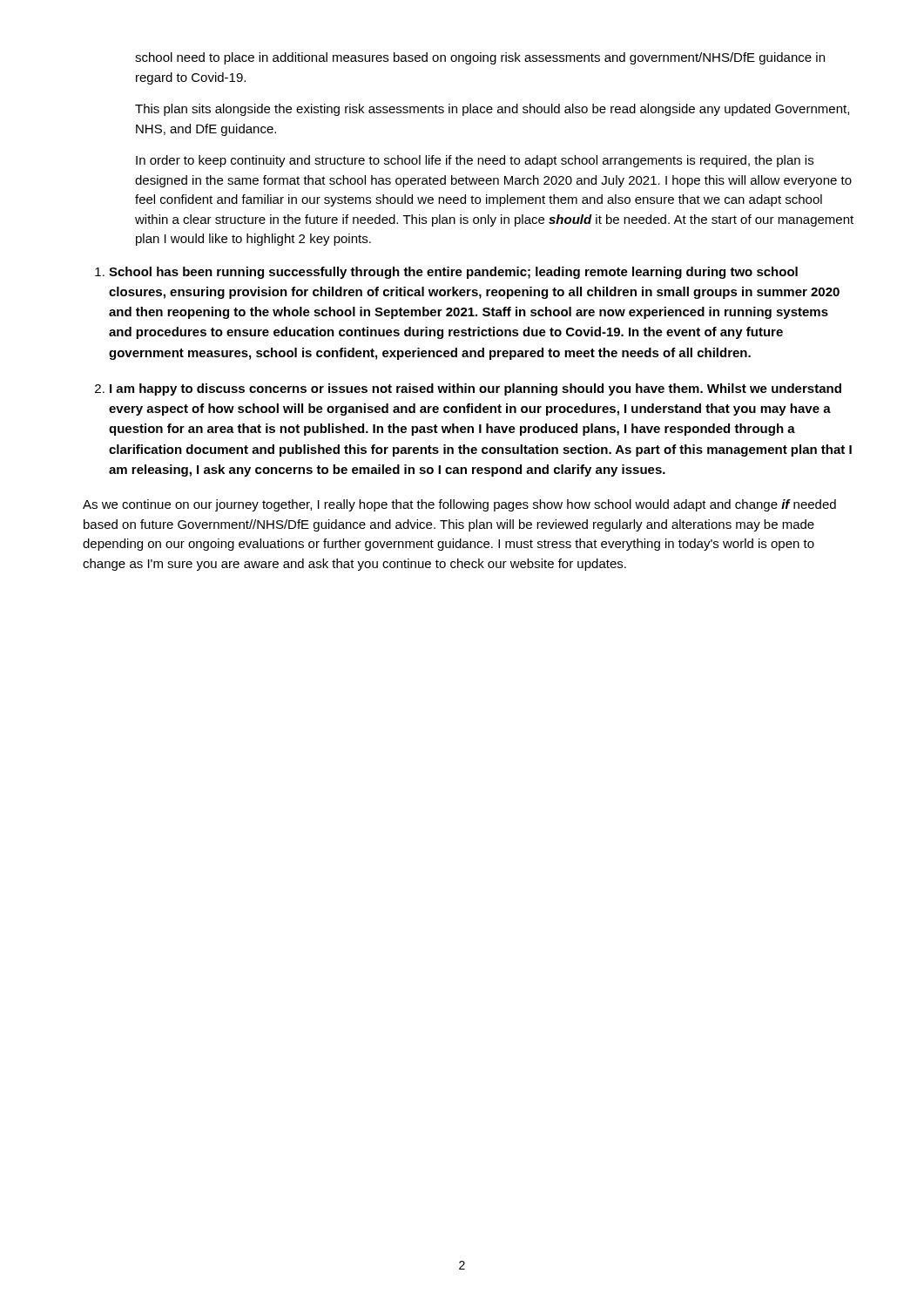The height and width of the screenshot is (1307, 924).
Task: Navigate to the block starting "school need to place in additional measures"
Action: 495,68
